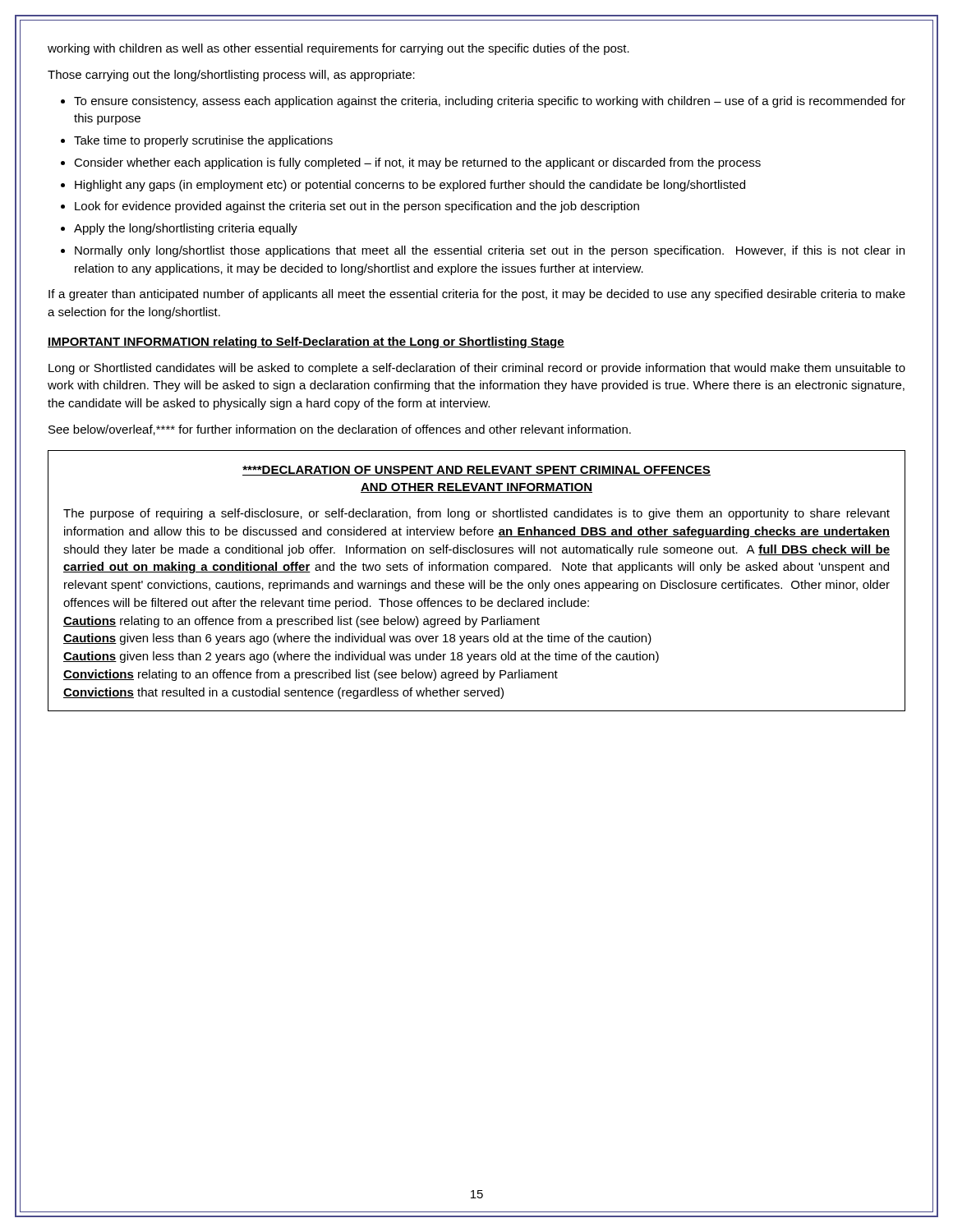The image size is (953, 1232).
Task: Select the text block starting "Take time to properly scrutinise the"
Action: pos(203,141)
